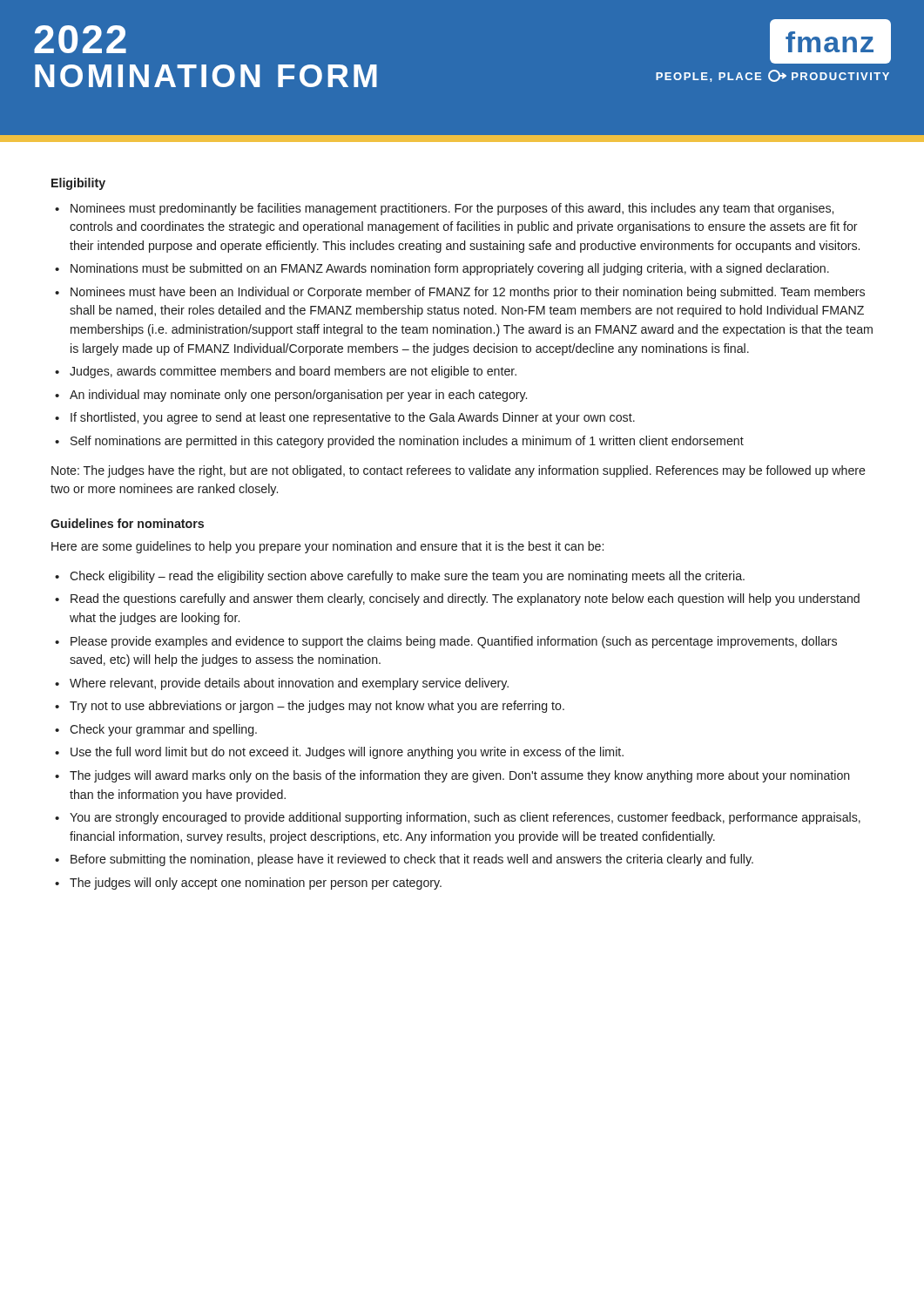Locate the block of text that opens with "You are strongly encouraged to provide"
The width and height of the screenshot is (924, 1307).
(x=465, y=827)
